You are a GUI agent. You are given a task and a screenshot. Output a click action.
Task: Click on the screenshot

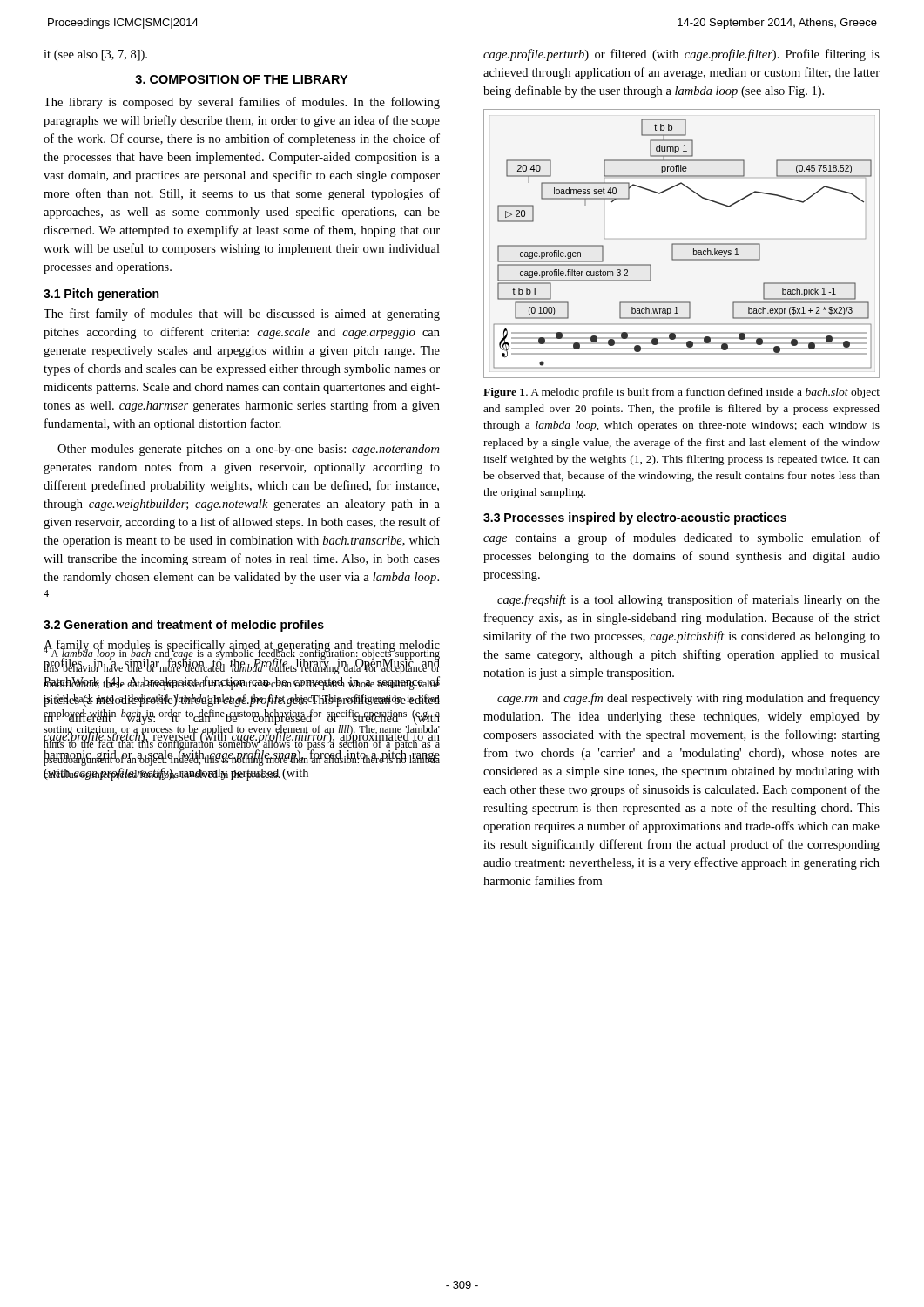[x=681, y=244]
